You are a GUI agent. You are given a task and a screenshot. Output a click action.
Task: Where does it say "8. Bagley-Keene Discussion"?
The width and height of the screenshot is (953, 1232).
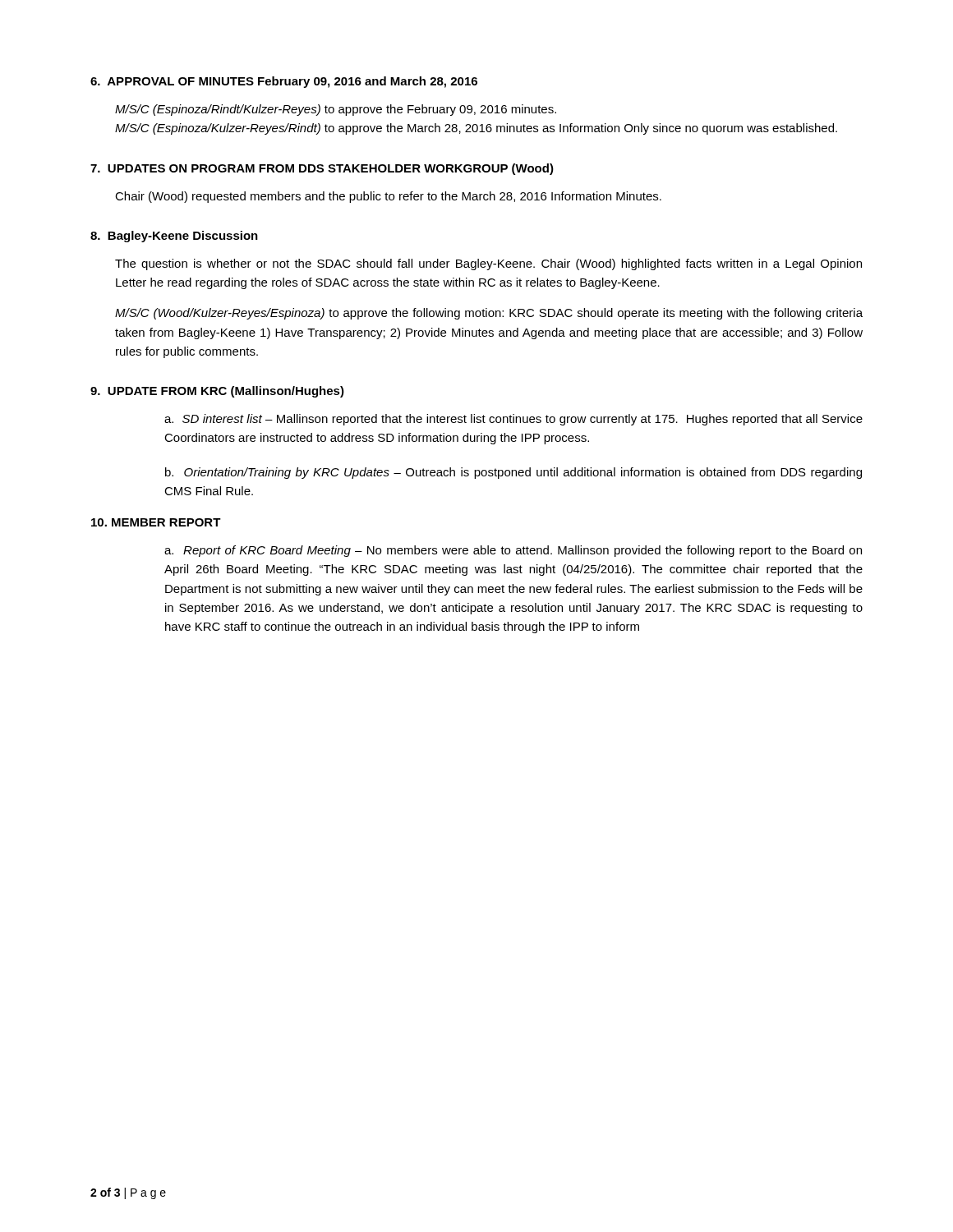click(x=174, y=235)
